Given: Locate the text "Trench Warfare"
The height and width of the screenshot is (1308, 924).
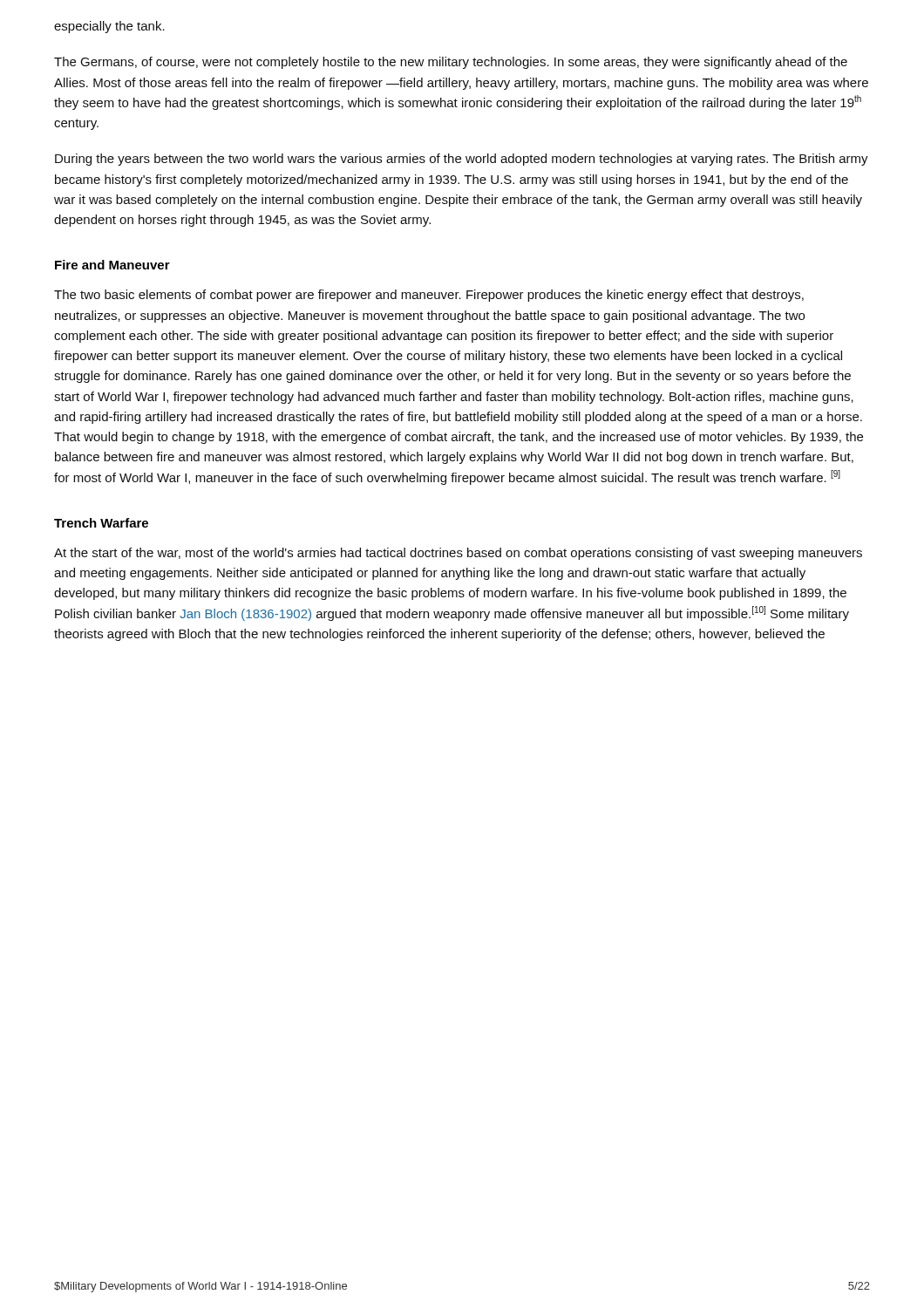Looking at the screenshot, I should (x=101, y=523).
